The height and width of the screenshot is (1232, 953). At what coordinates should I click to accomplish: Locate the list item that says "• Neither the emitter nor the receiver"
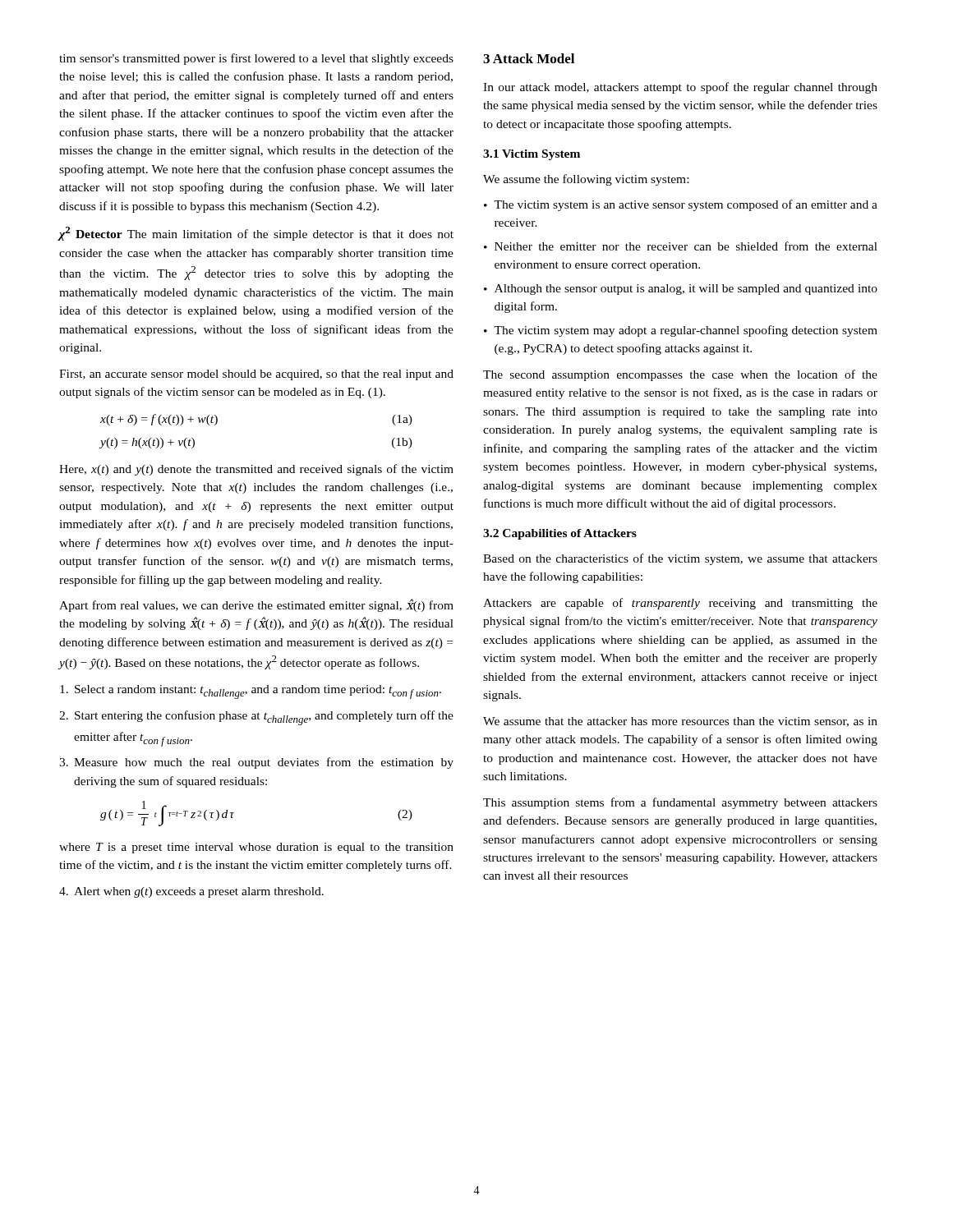click(x=680, y=256)
